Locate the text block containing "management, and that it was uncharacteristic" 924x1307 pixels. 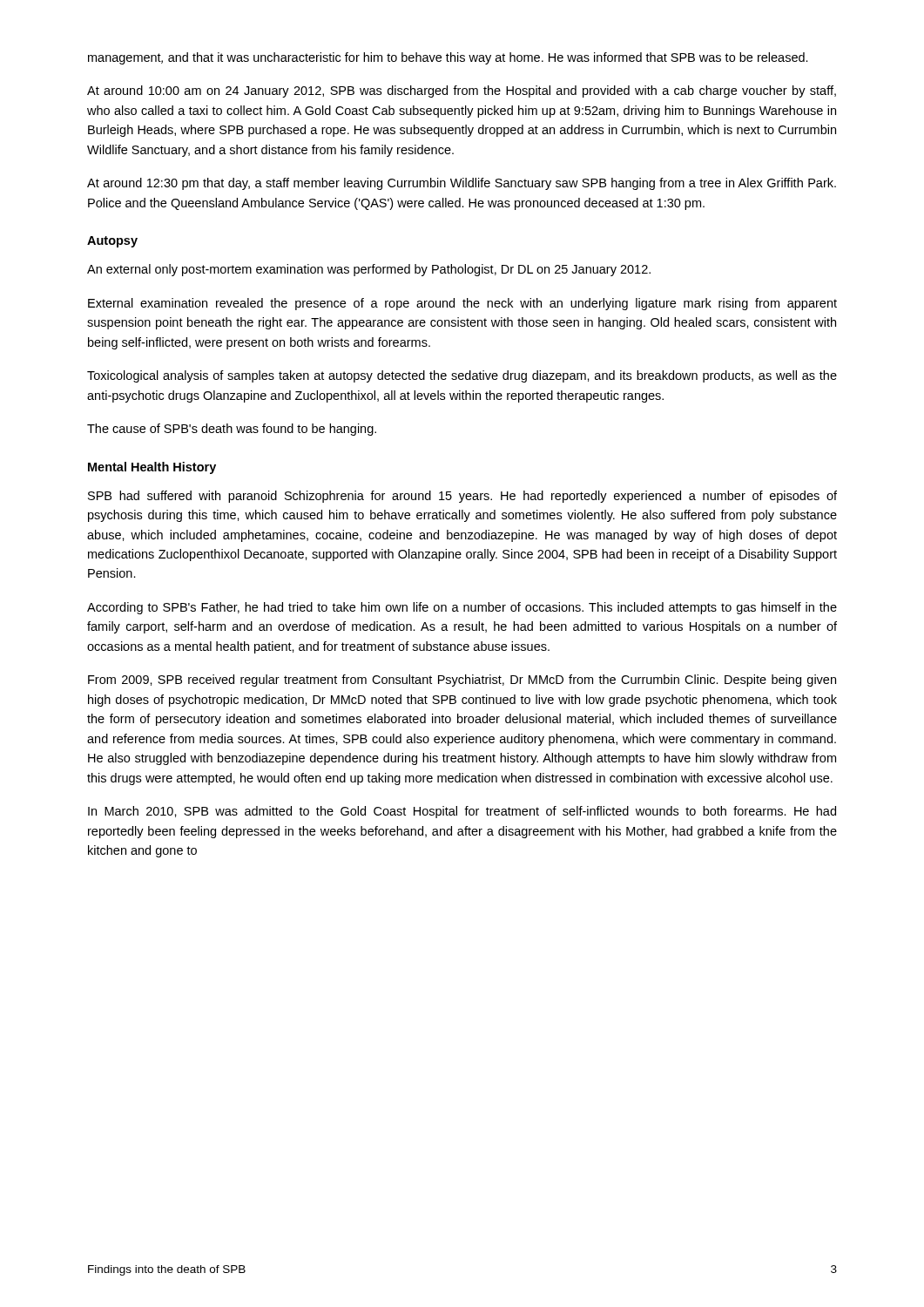(x=448, y=58)
